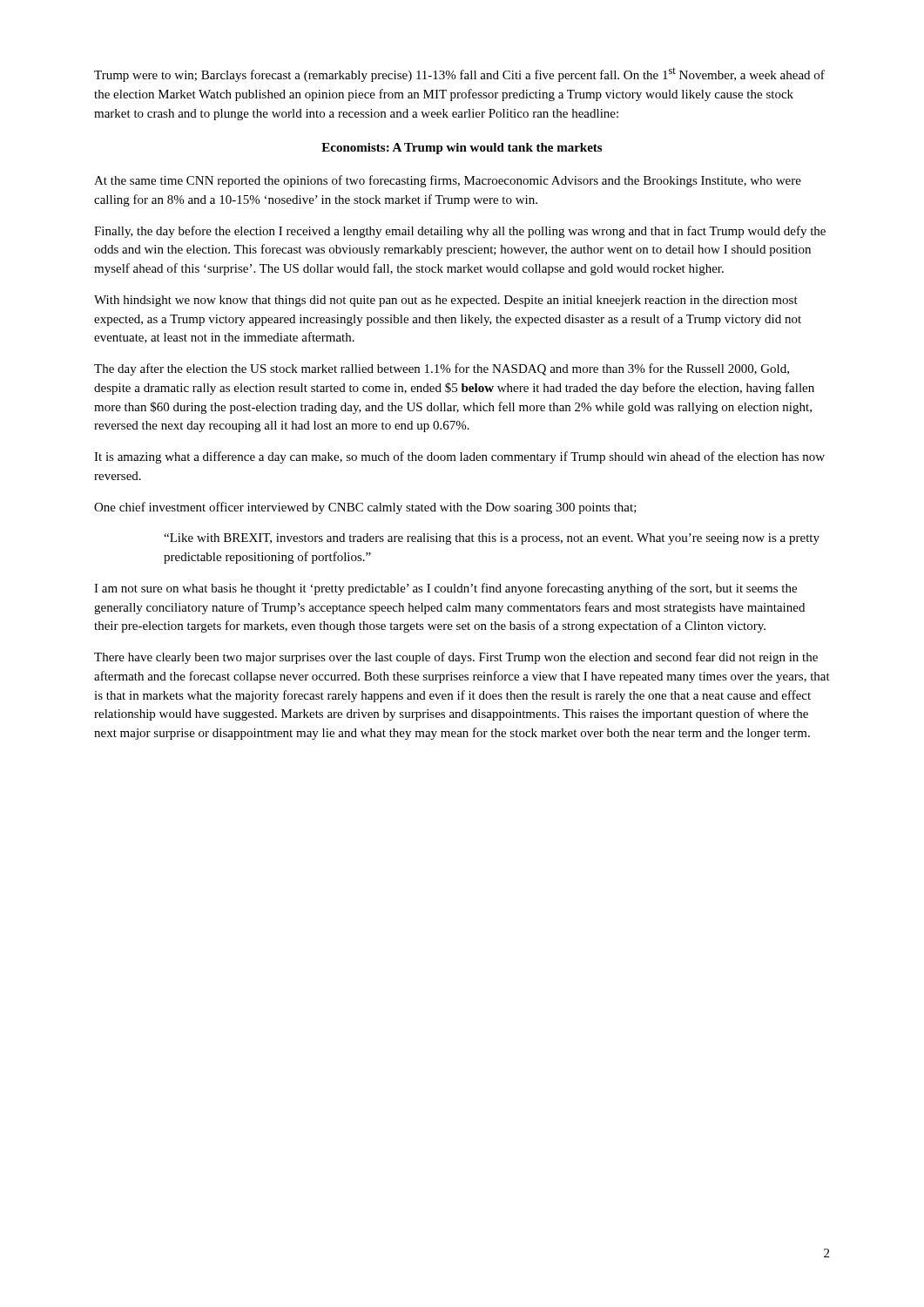This screenshot has height=1307, width=924.
Task: Point to the text starting "Trump were to win; Barclays forecast a (remarkably"
Action: (462, 93)
